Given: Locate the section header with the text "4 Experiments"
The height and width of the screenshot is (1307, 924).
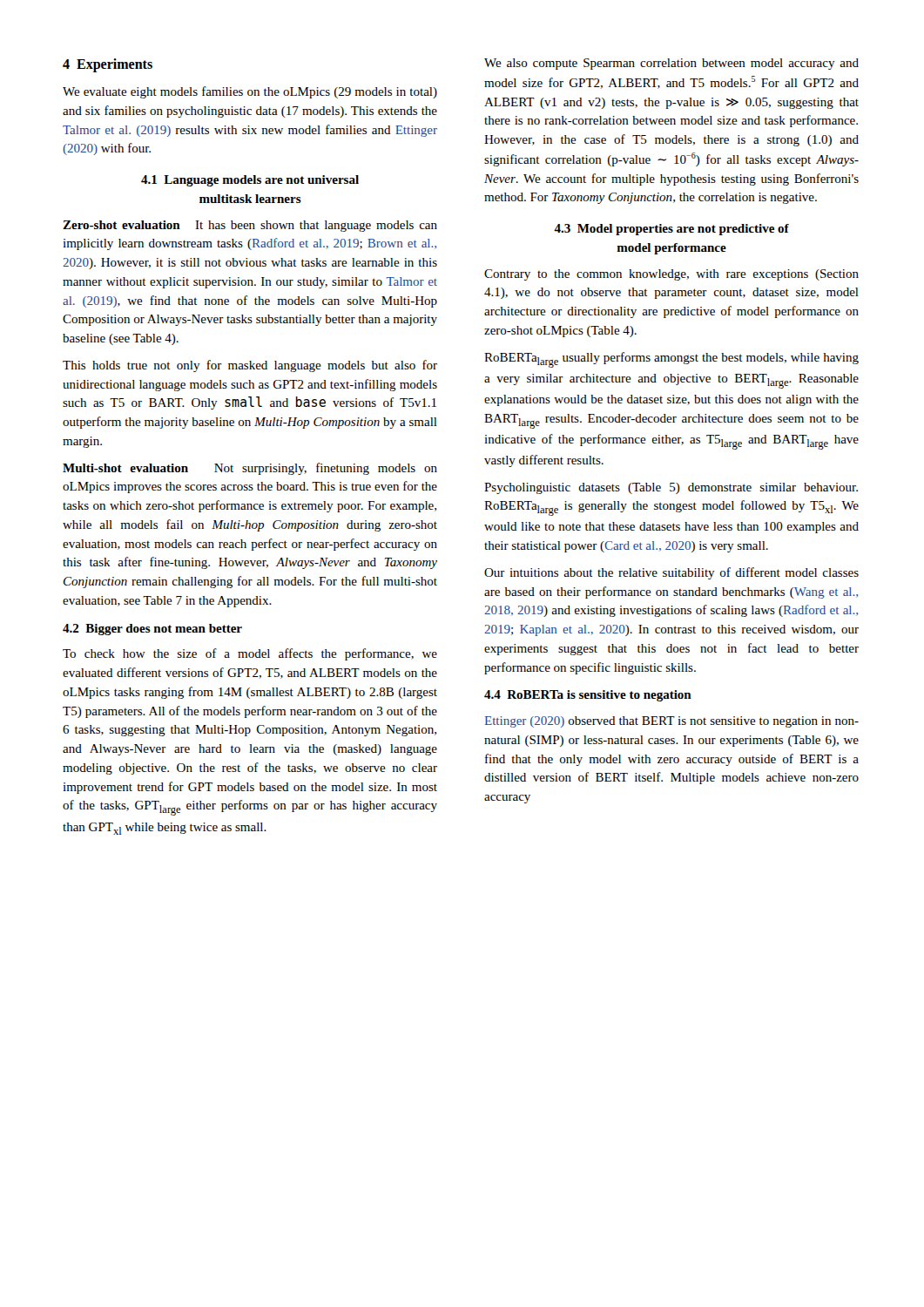Looking at the screenshot, I should (x=108, y=65).
